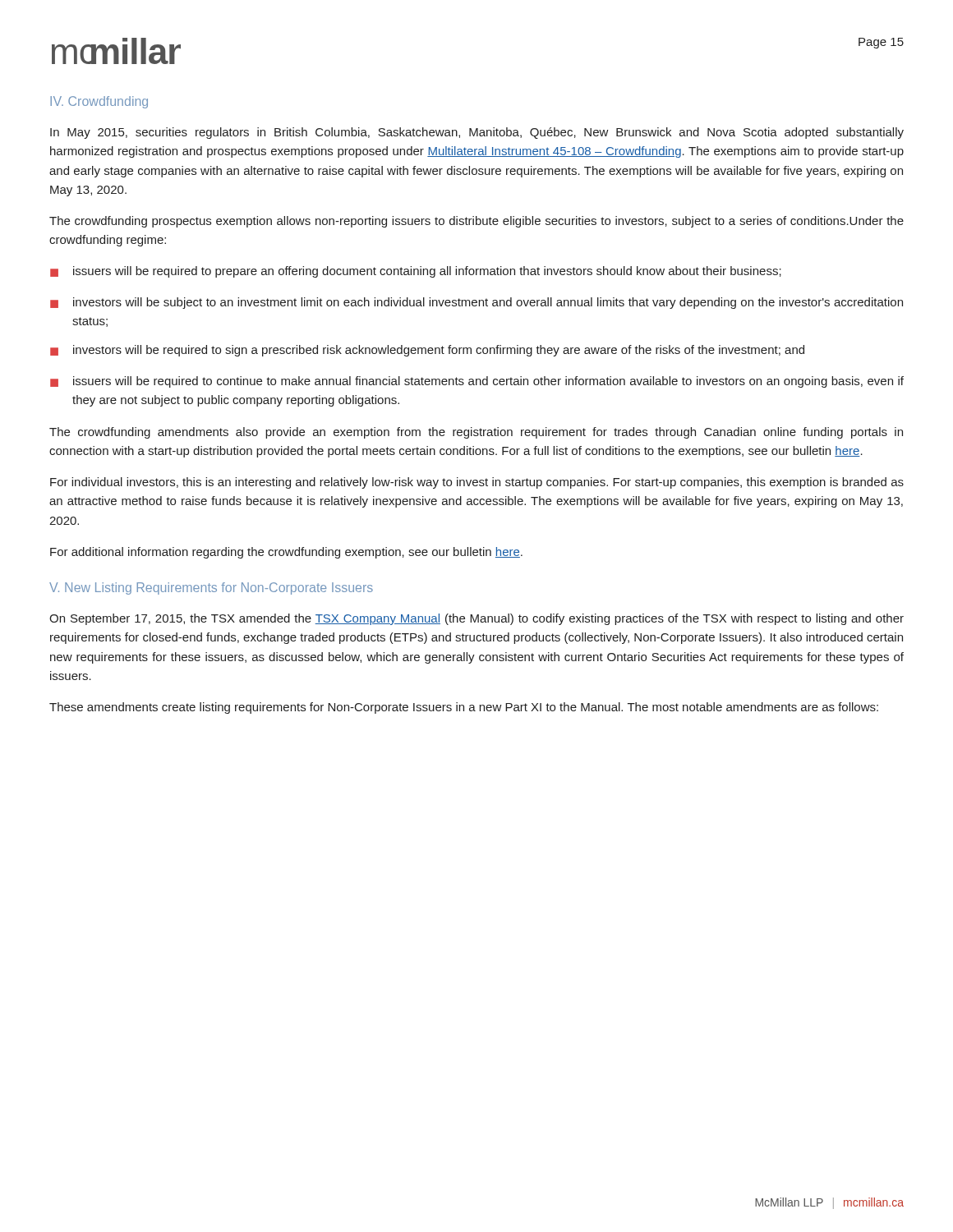Find the text block containing "On September 17, 2015,"
Screen dimensions: 1232x953
pos(476,647)
